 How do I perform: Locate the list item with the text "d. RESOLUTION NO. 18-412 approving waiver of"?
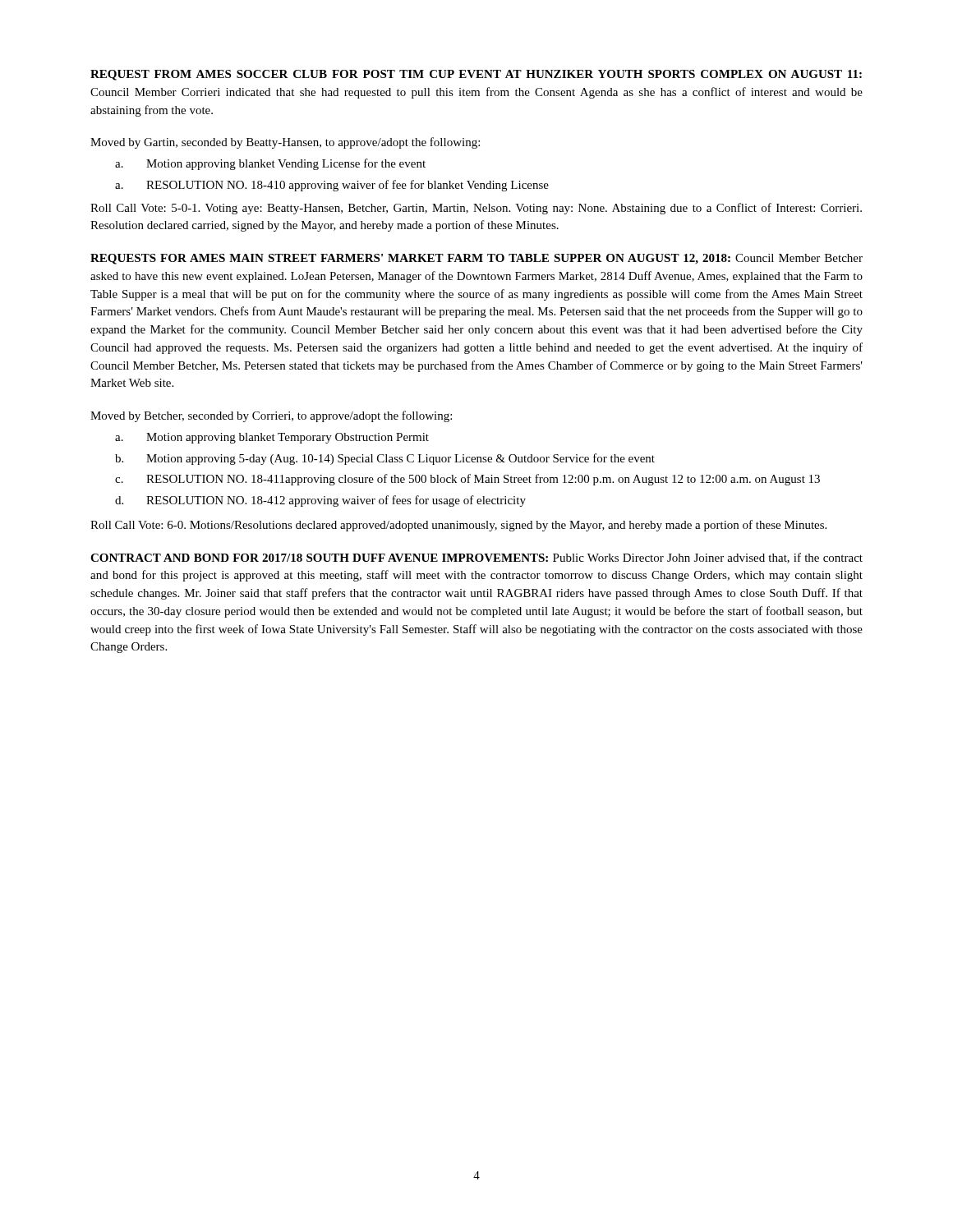tap(476, 501)
